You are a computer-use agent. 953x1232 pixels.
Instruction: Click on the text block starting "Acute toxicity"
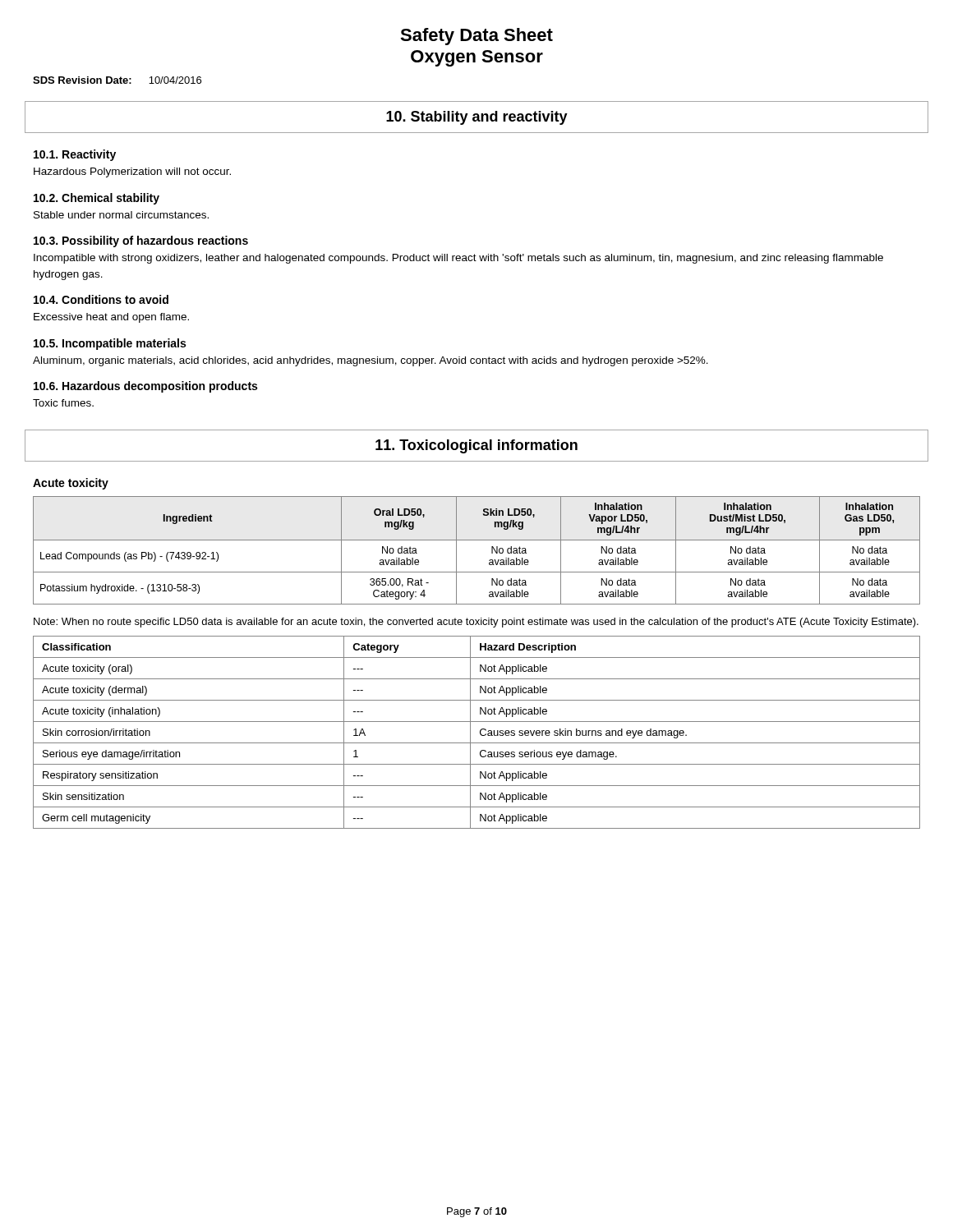tap(71, 483)
